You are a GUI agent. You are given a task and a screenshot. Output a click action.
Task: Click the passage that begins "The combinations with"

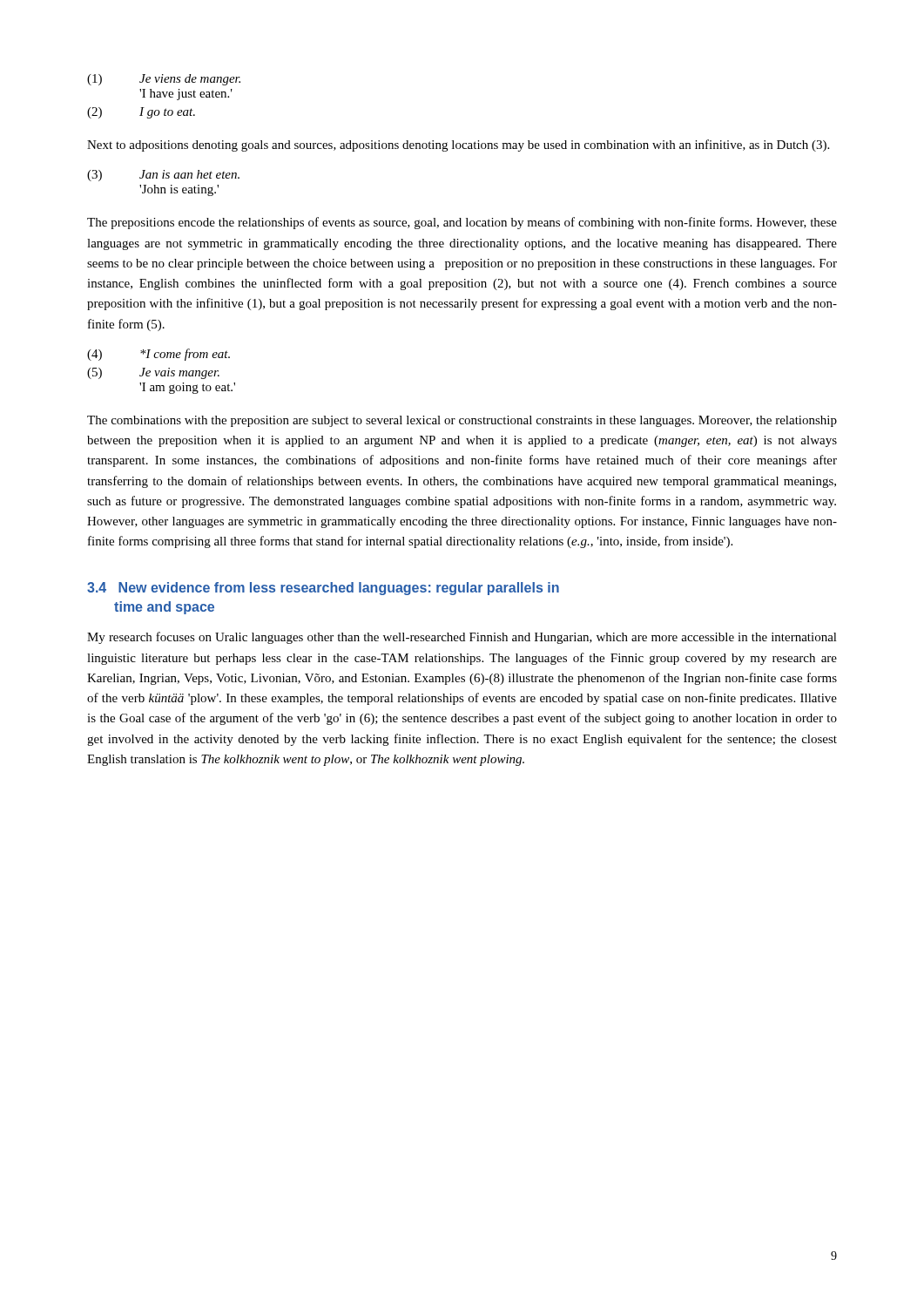click(462, 481)
